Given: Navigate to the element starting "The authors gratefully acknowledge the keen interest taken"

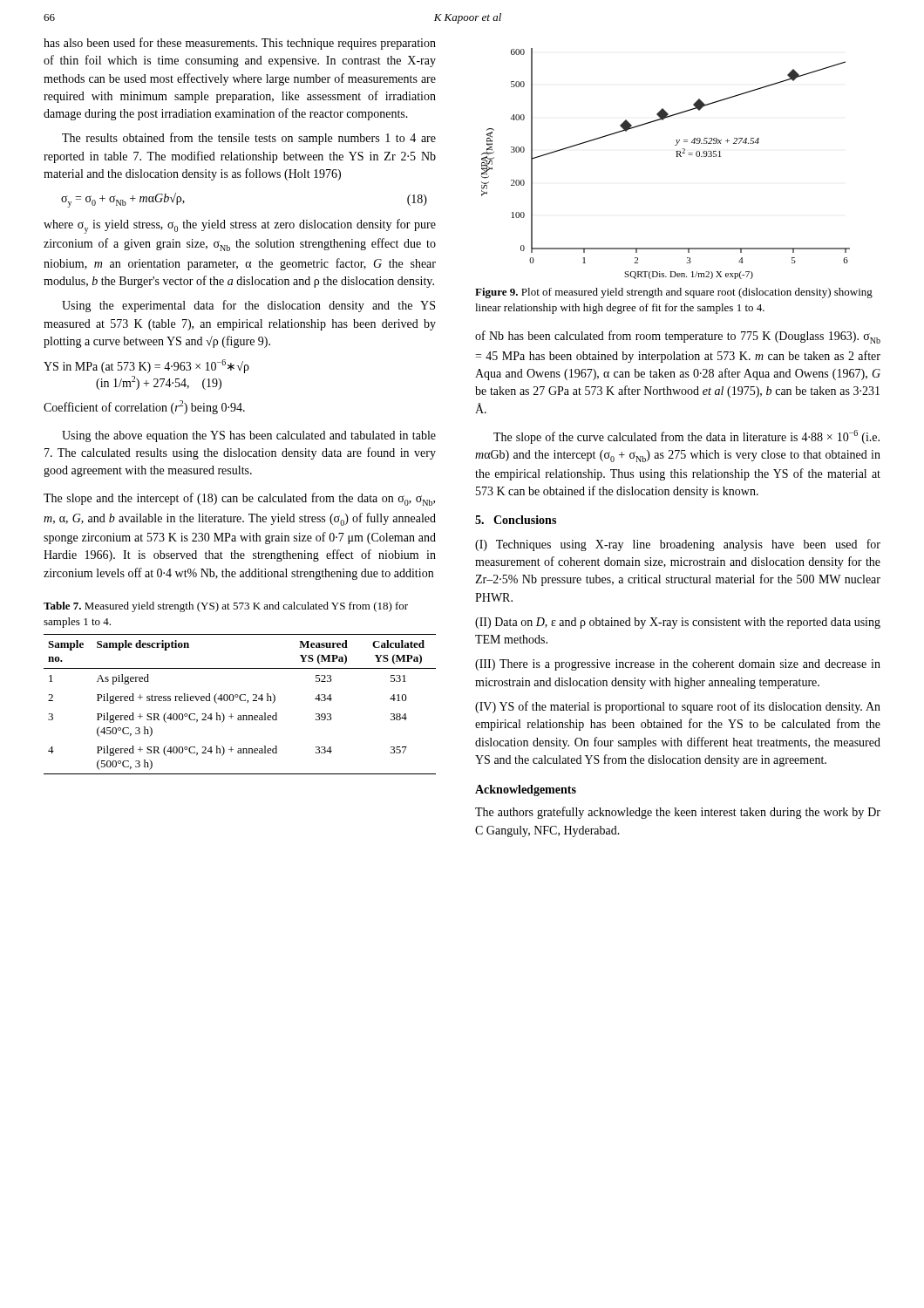Looking at the screenshot, I should click(x=678, y=822).
